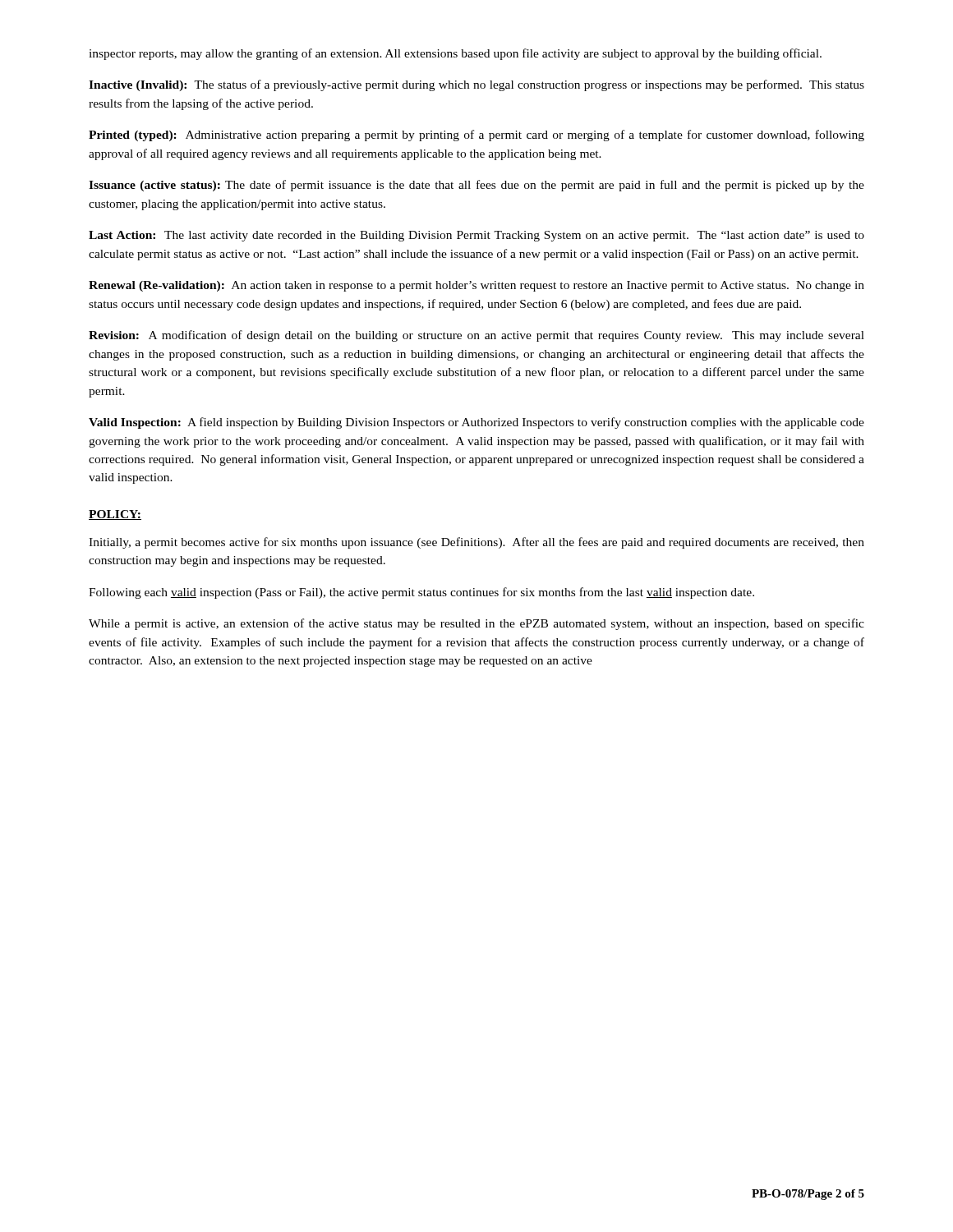Click on the text block containing "Last Action: The"
The width and height of the screenshot is (953, 1232).
click(x=476, y=244)
